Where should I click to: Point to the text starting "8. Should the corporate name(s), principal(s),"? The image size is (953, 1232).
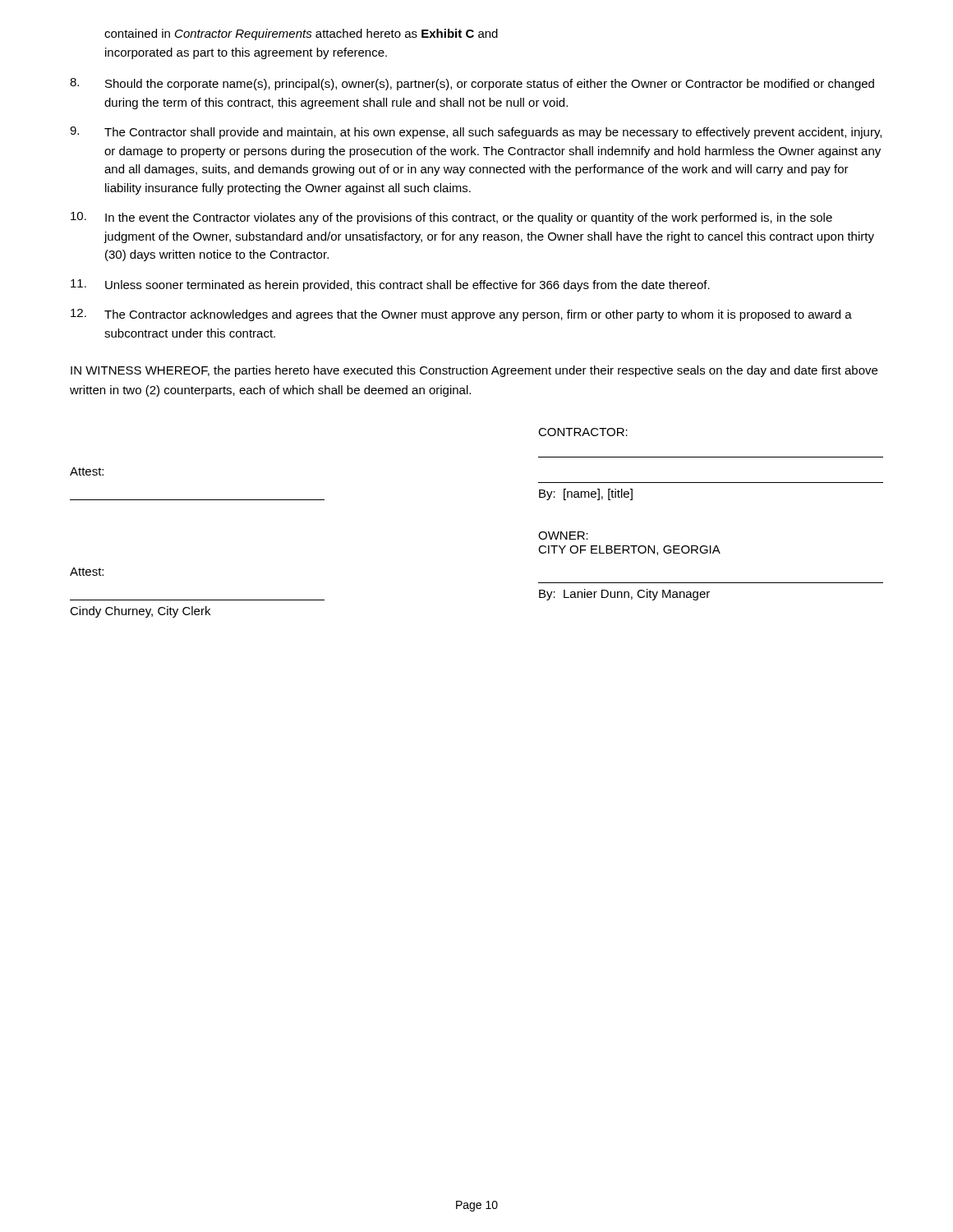476,93
